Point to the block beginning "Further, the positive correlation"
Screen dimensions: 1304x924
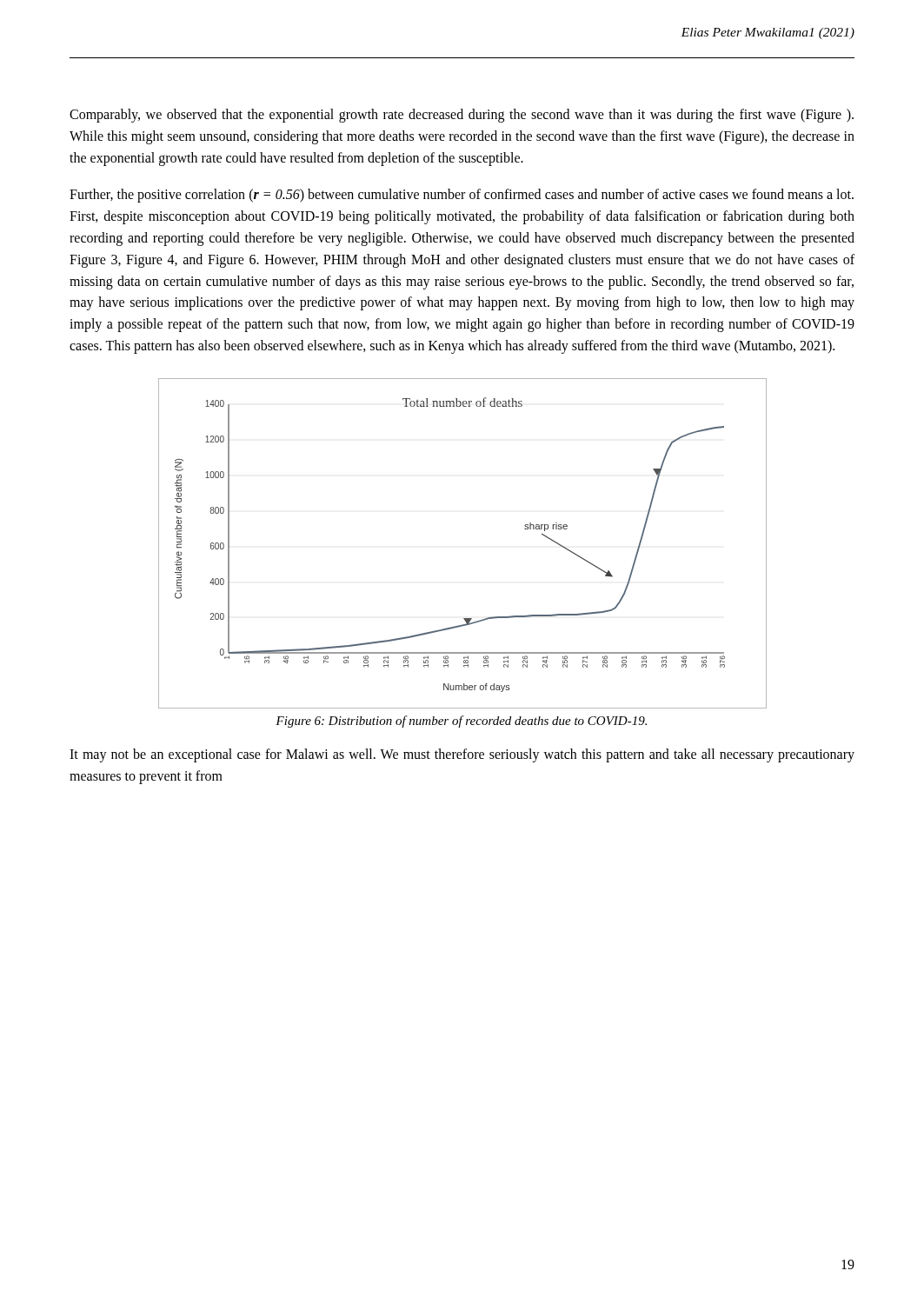pos(462,270)
